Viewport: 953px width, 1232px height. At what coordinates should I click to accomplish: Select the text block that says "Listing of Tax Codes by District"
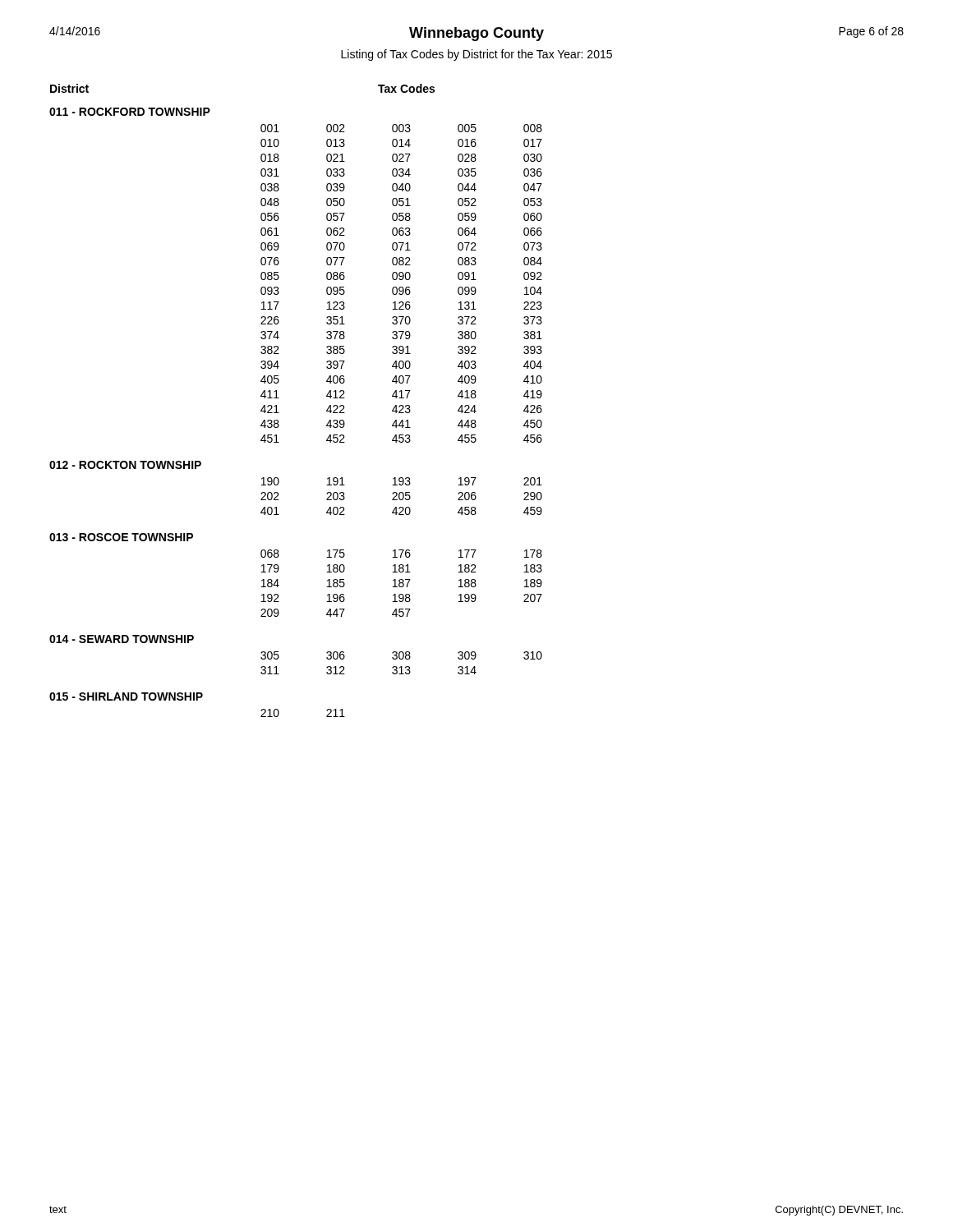476,54
